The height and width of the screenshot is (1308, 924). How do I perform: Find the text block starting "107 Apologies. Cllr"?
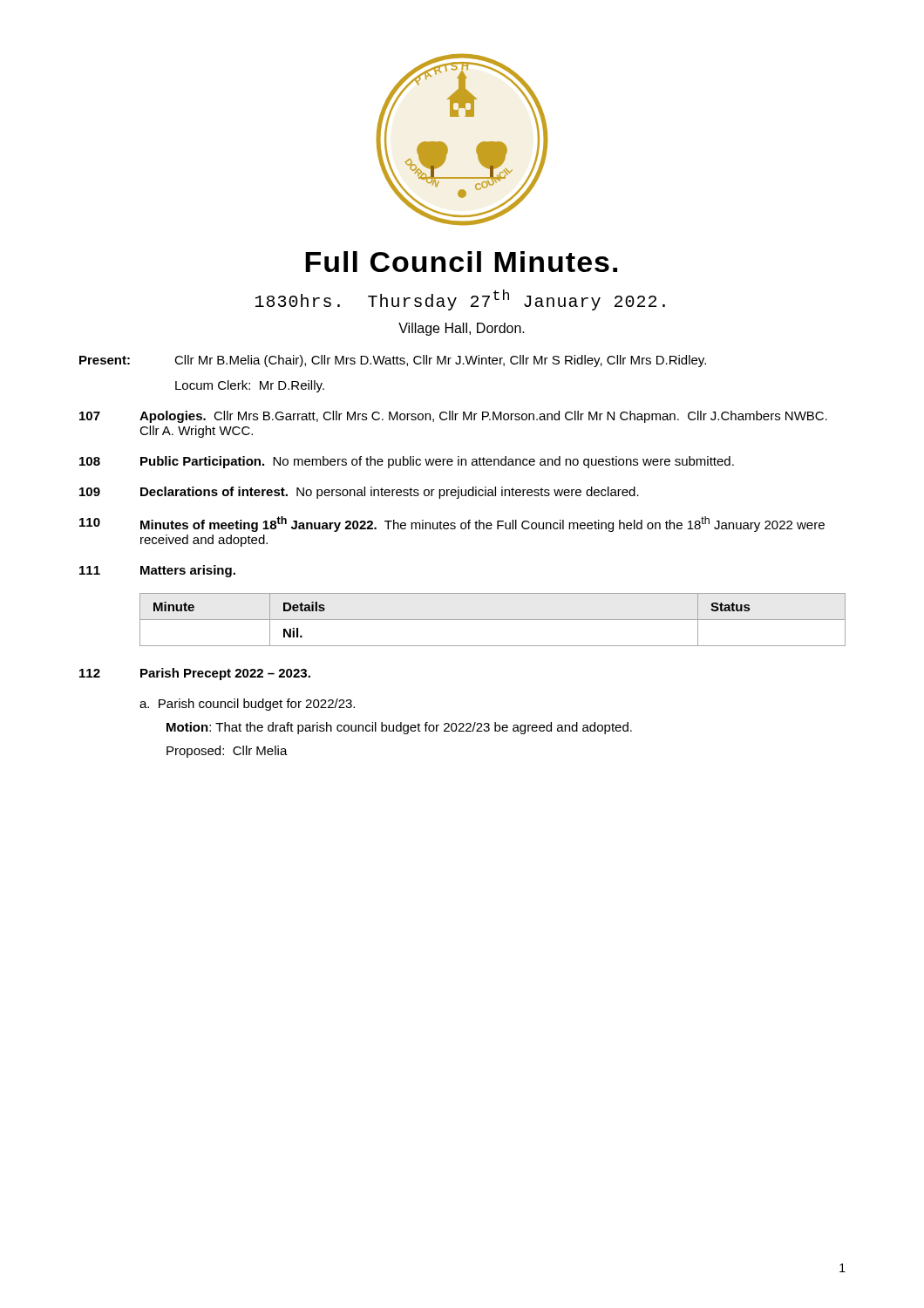pos(462,423)
